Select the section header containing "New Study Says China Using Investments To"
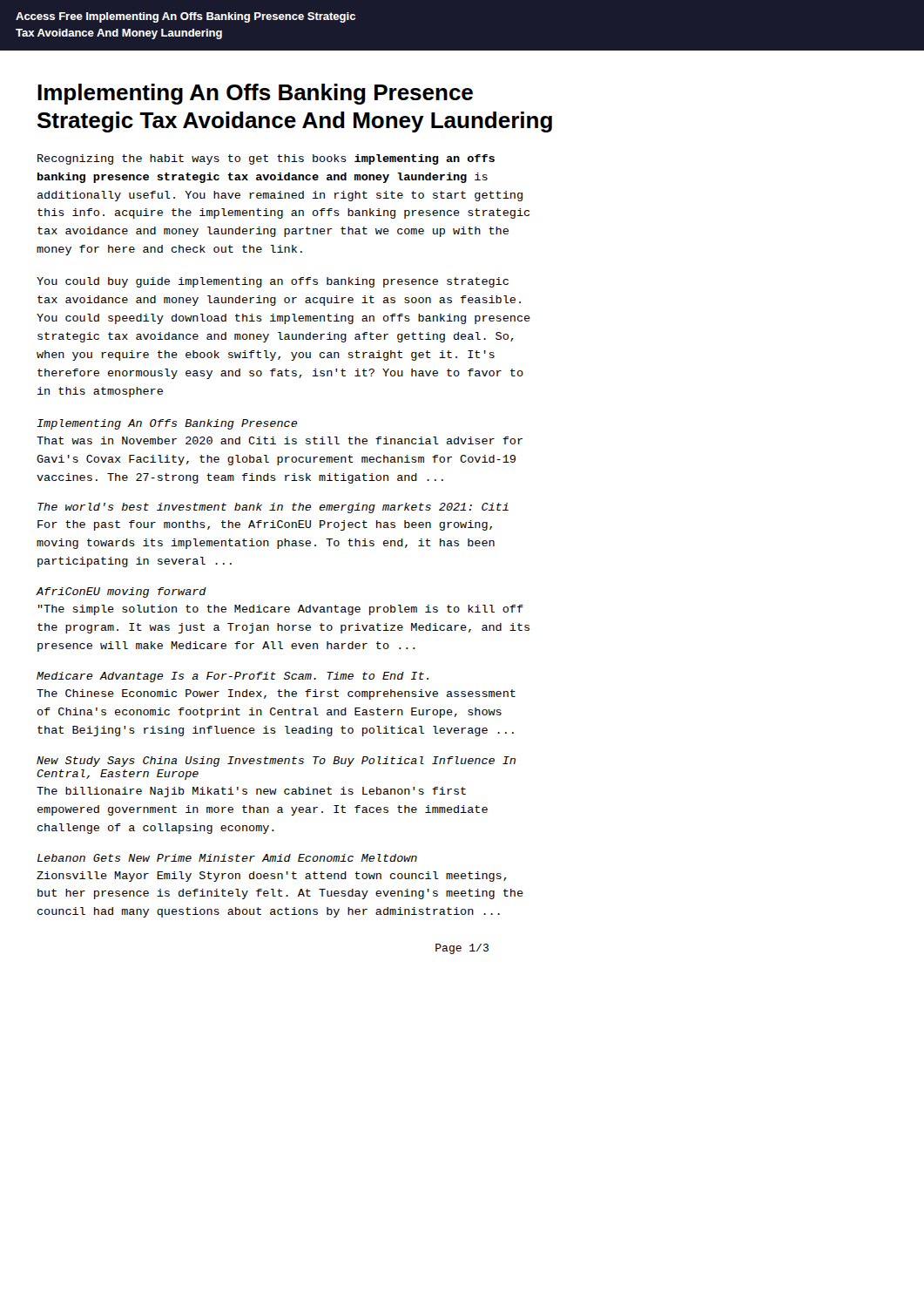The height and width of the screenshot is (1307, 924). click(276, 767)
